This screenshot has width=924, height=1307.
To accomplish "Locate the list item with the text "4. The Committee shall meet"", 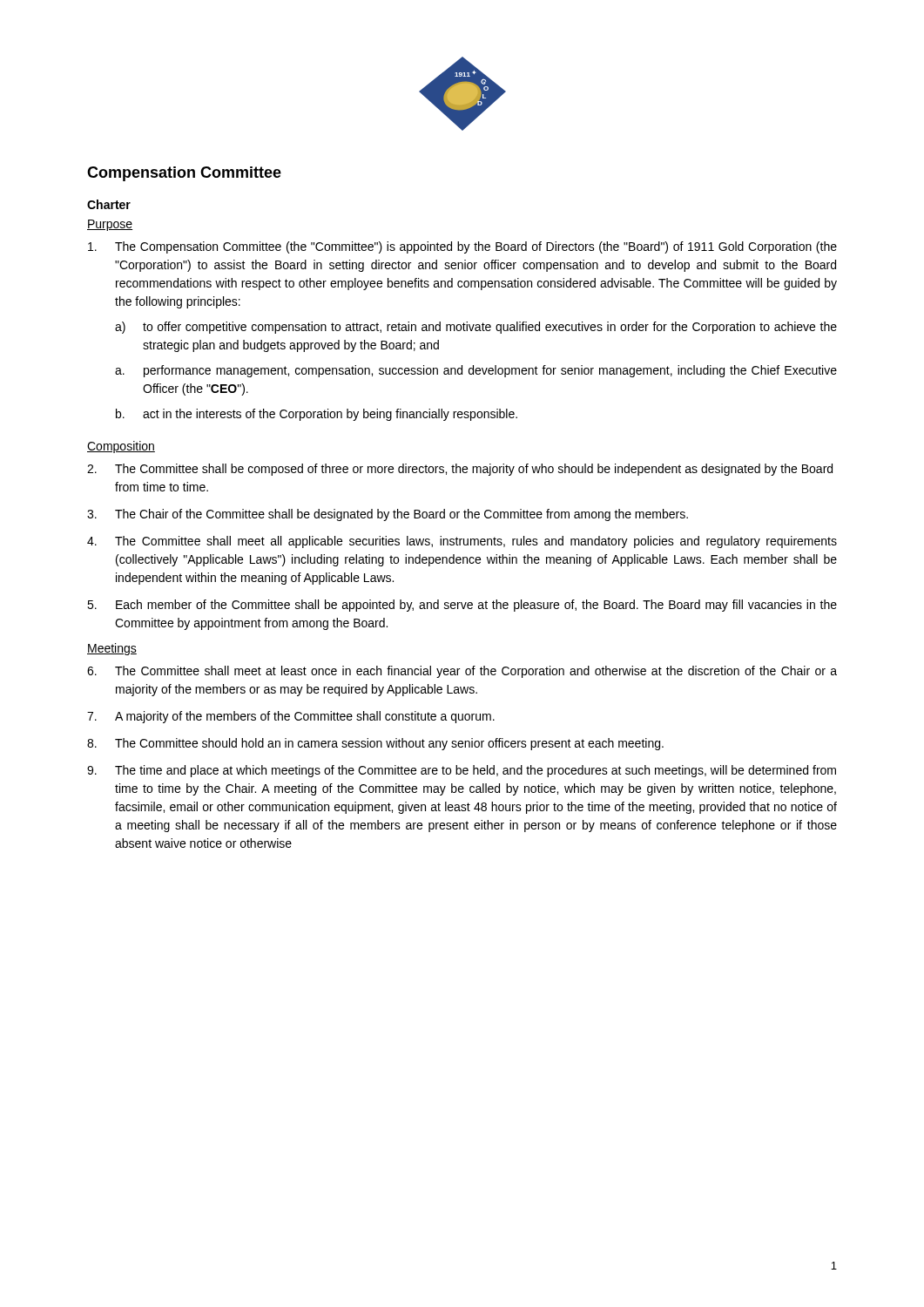I will tap(462, 560).
